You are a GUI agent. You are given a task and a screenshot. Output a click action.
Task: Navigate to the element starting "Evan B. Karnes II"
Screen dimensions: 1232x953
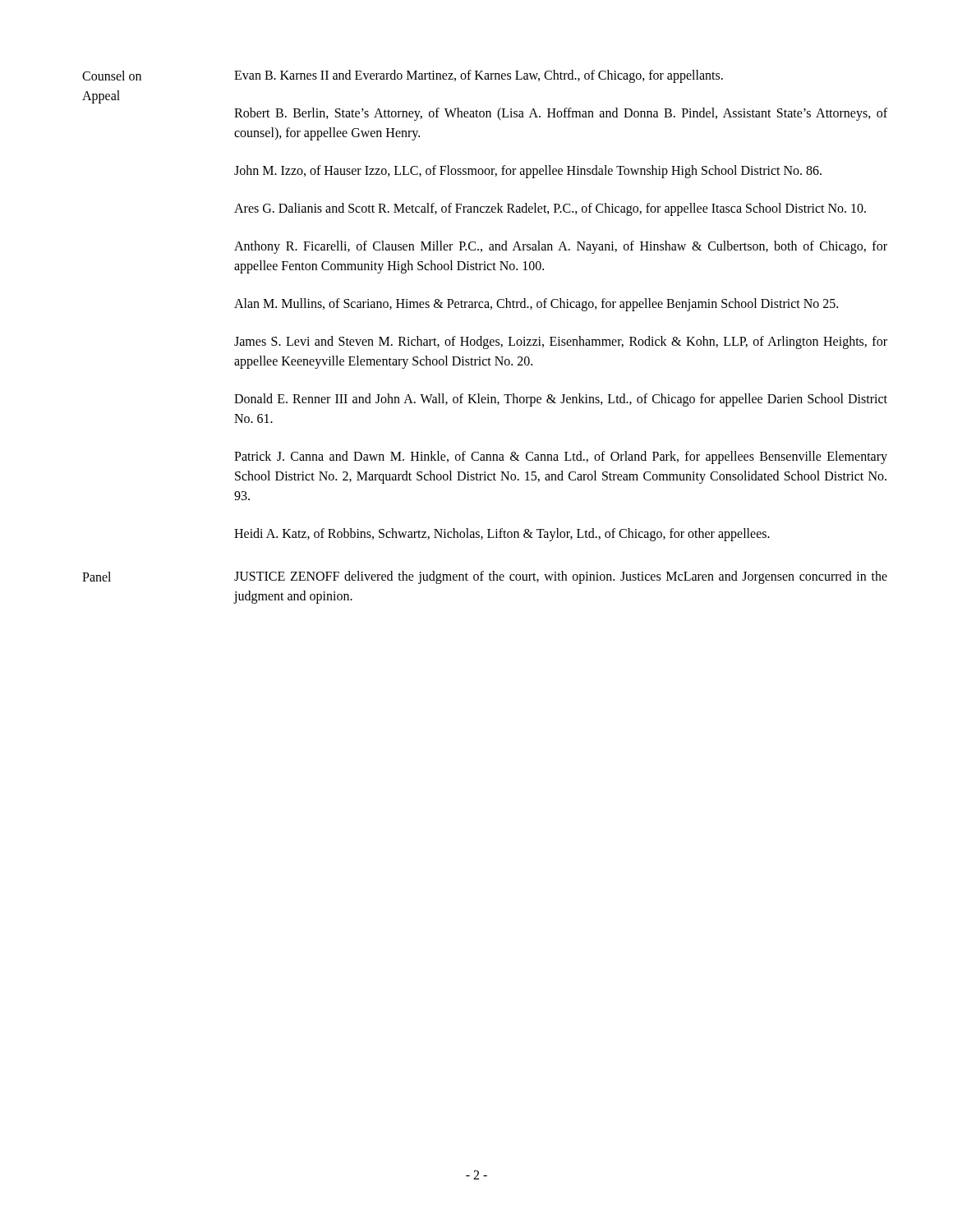coord(479,75)
